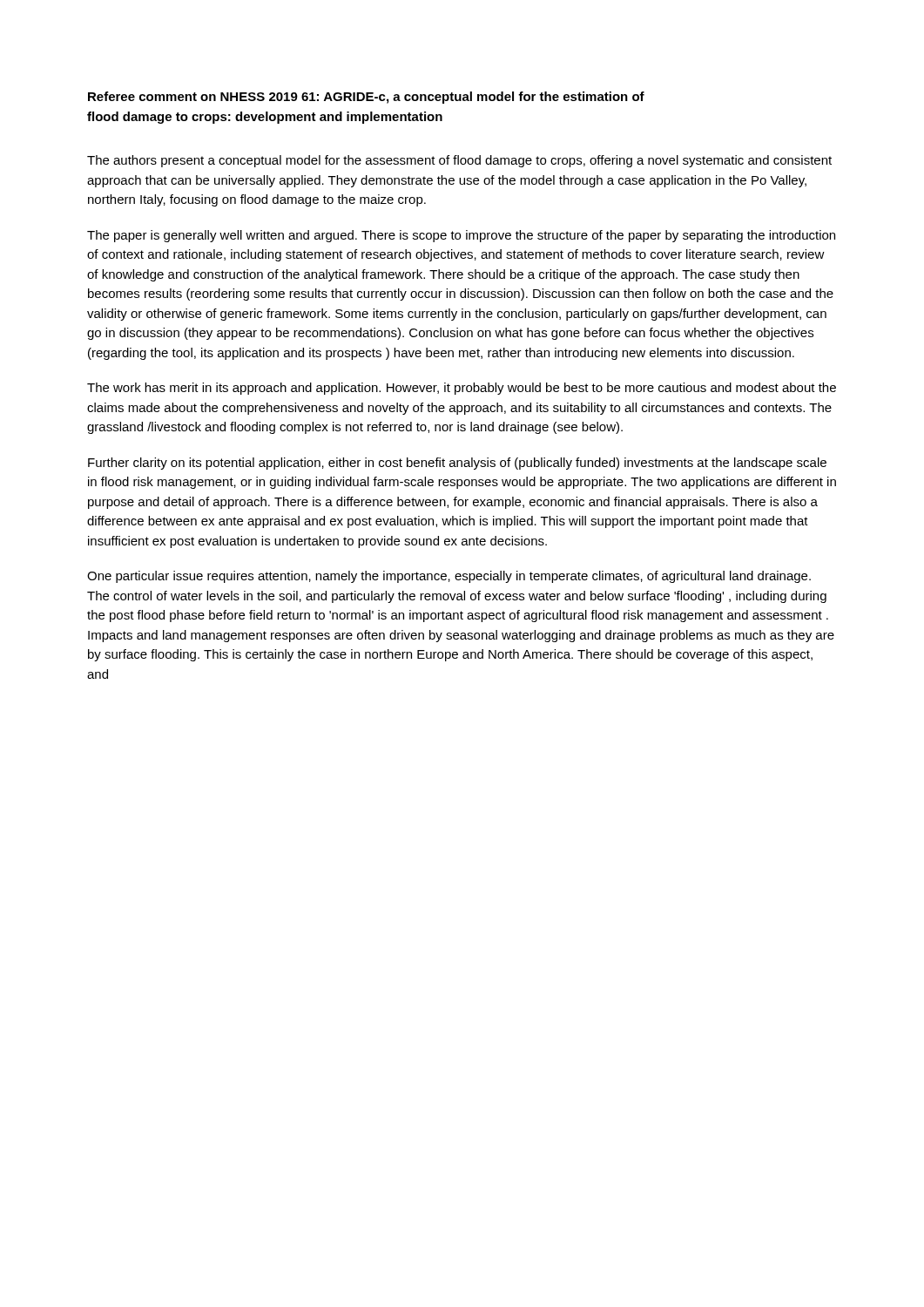
Task: Find the block on this page that starts "Further clarity on its potential application, either in"
Action: [x=462, y=501]
